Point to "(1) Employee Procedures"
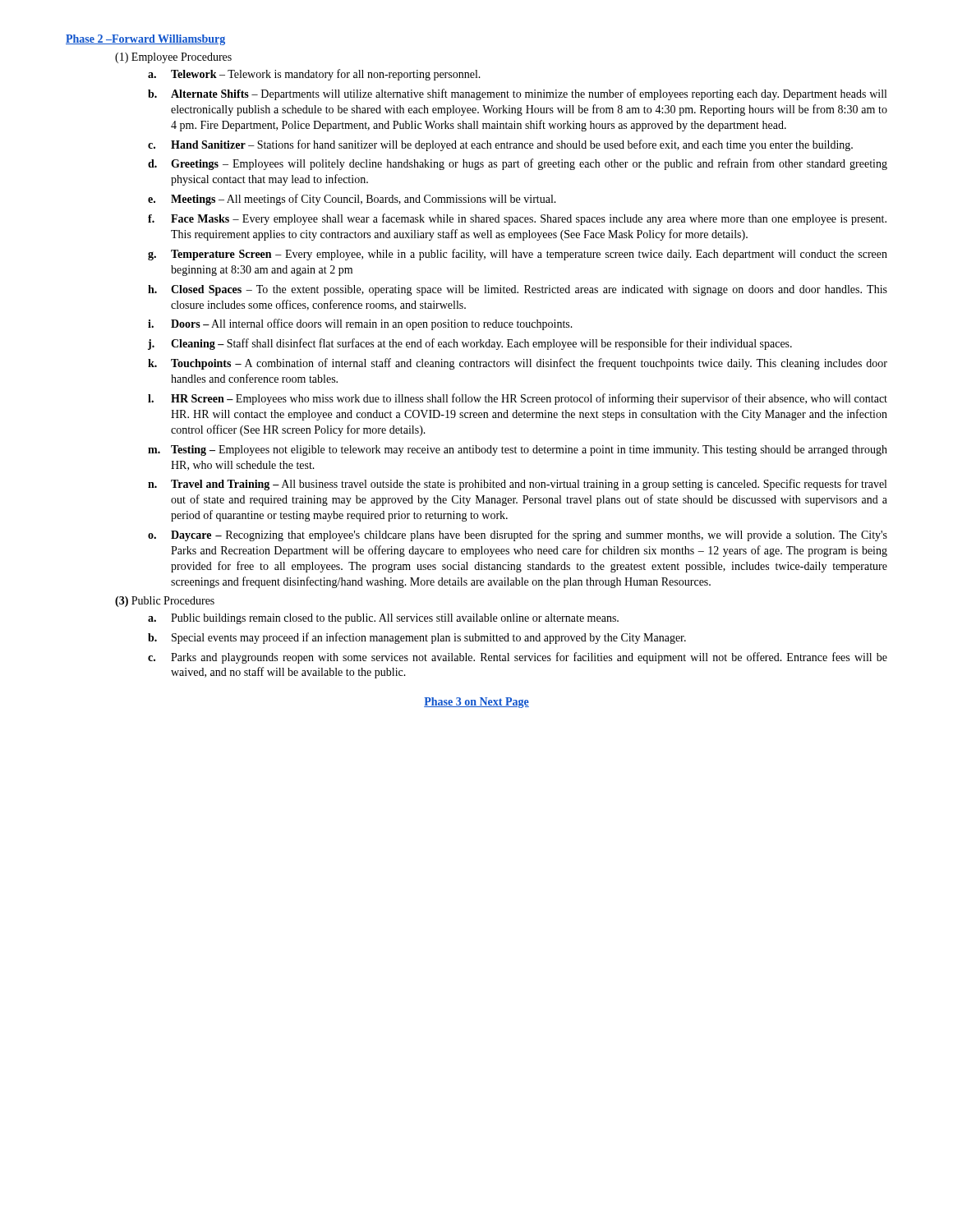Screen dimensions: 1232x953 coord(173,57)
